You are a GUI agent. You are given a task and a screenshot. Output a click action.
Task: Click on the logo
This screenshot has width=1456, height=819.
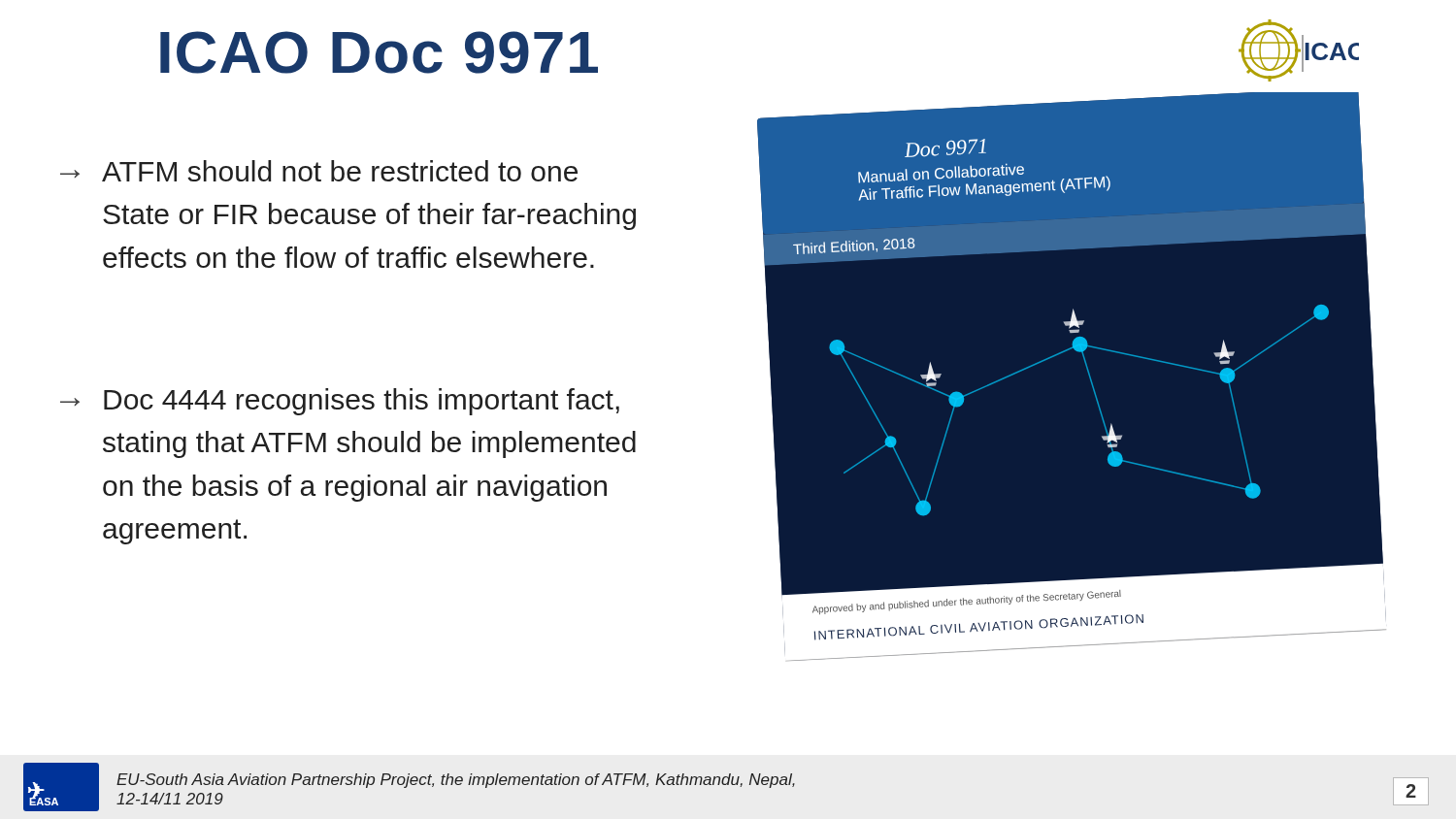coord(1291,60)
